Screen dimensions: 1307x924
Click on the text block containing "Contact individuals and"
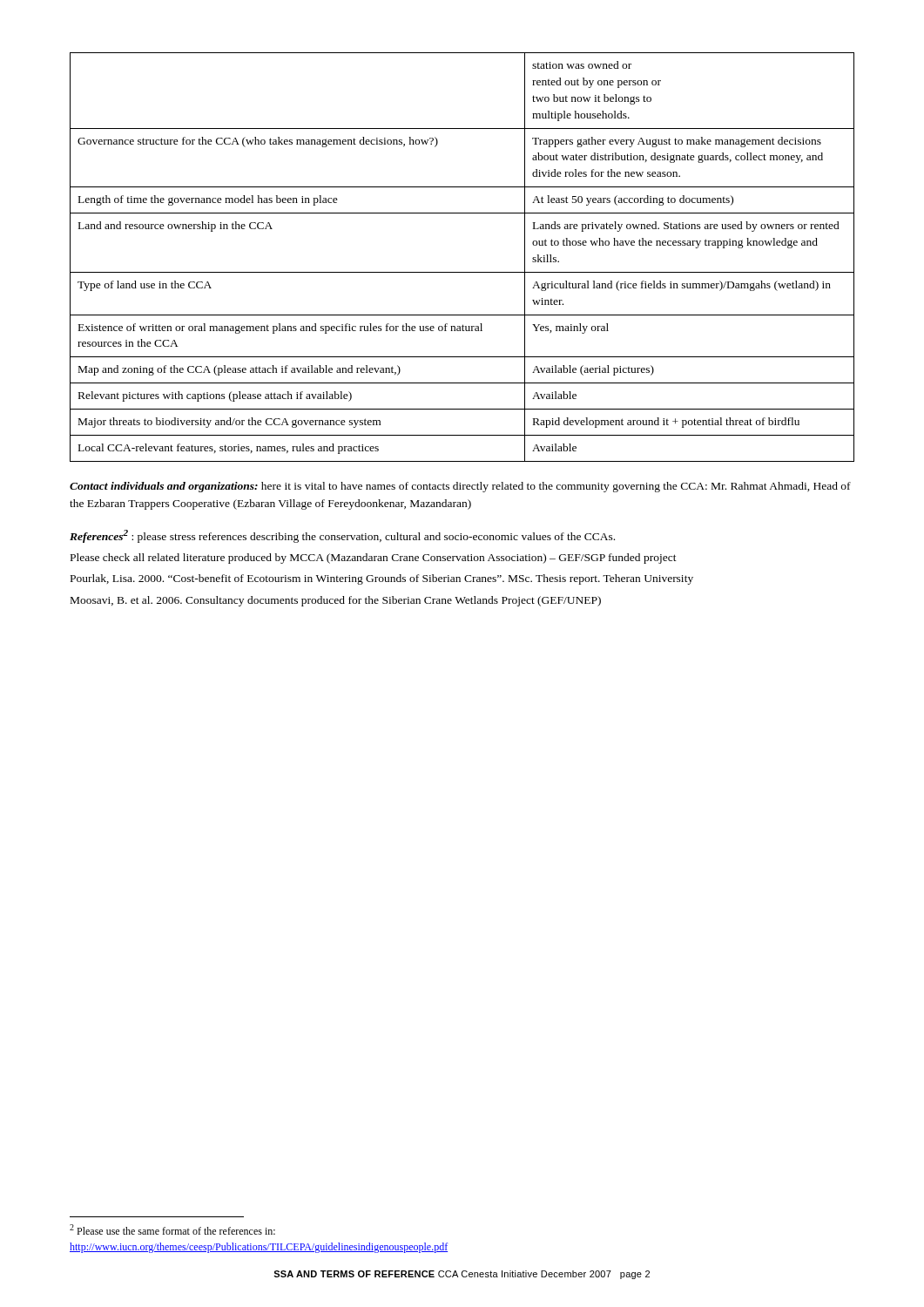click(x=460, y=495)
